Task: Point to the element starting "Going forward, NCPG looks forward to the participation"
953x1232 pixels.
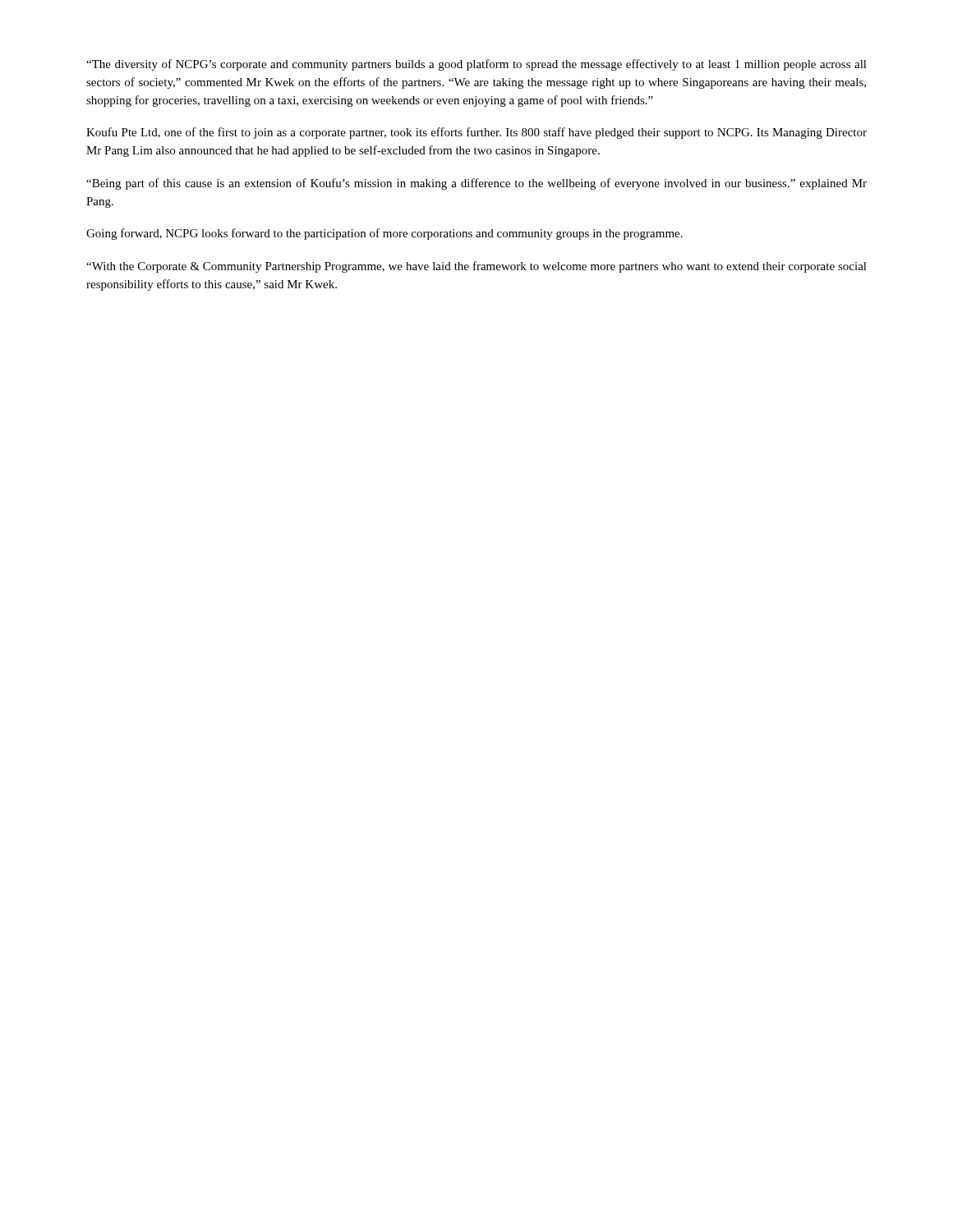Action: click(385, 233)
